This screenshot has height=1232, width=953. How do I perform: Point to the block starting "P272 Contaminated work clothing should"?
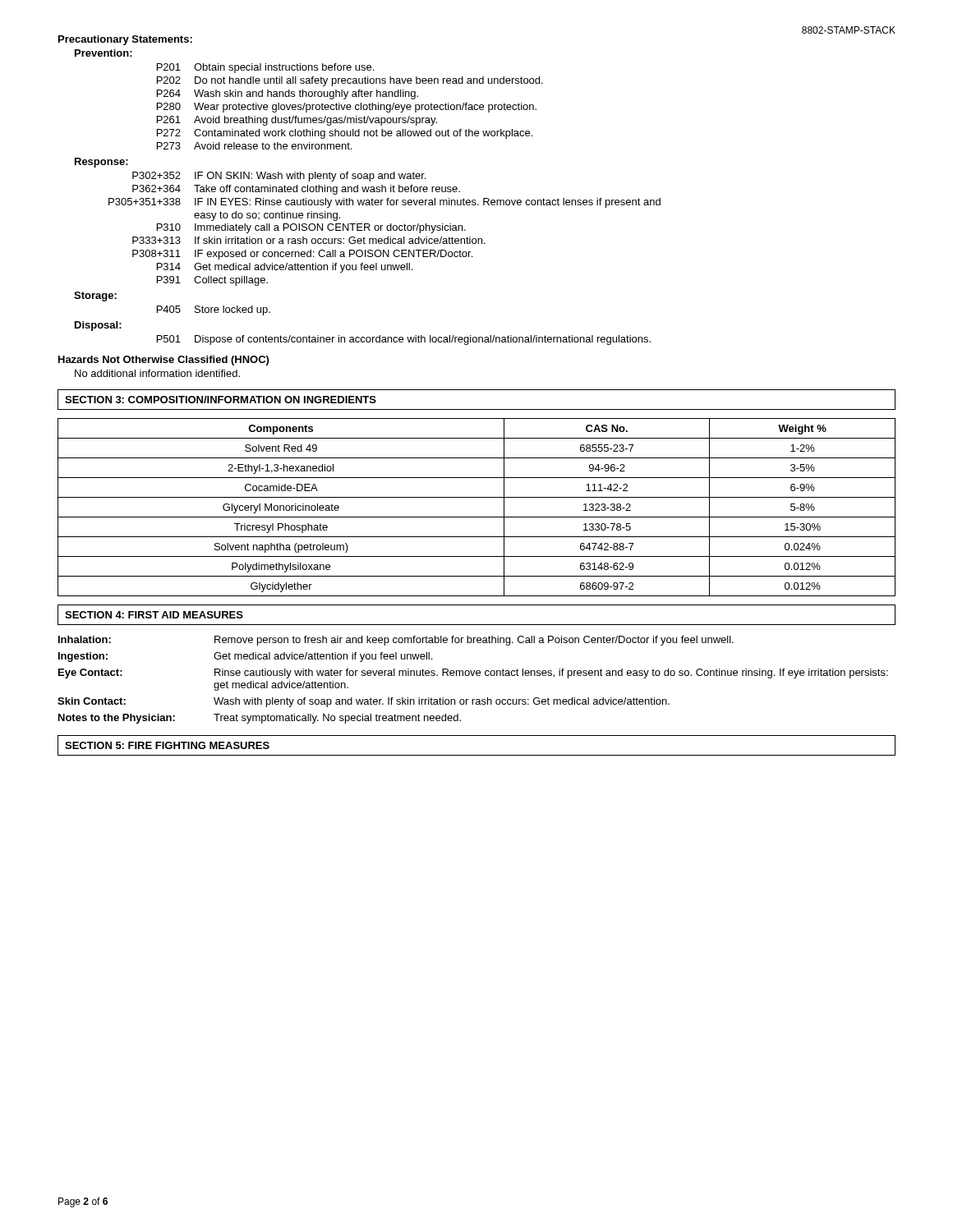pos(493,133)
